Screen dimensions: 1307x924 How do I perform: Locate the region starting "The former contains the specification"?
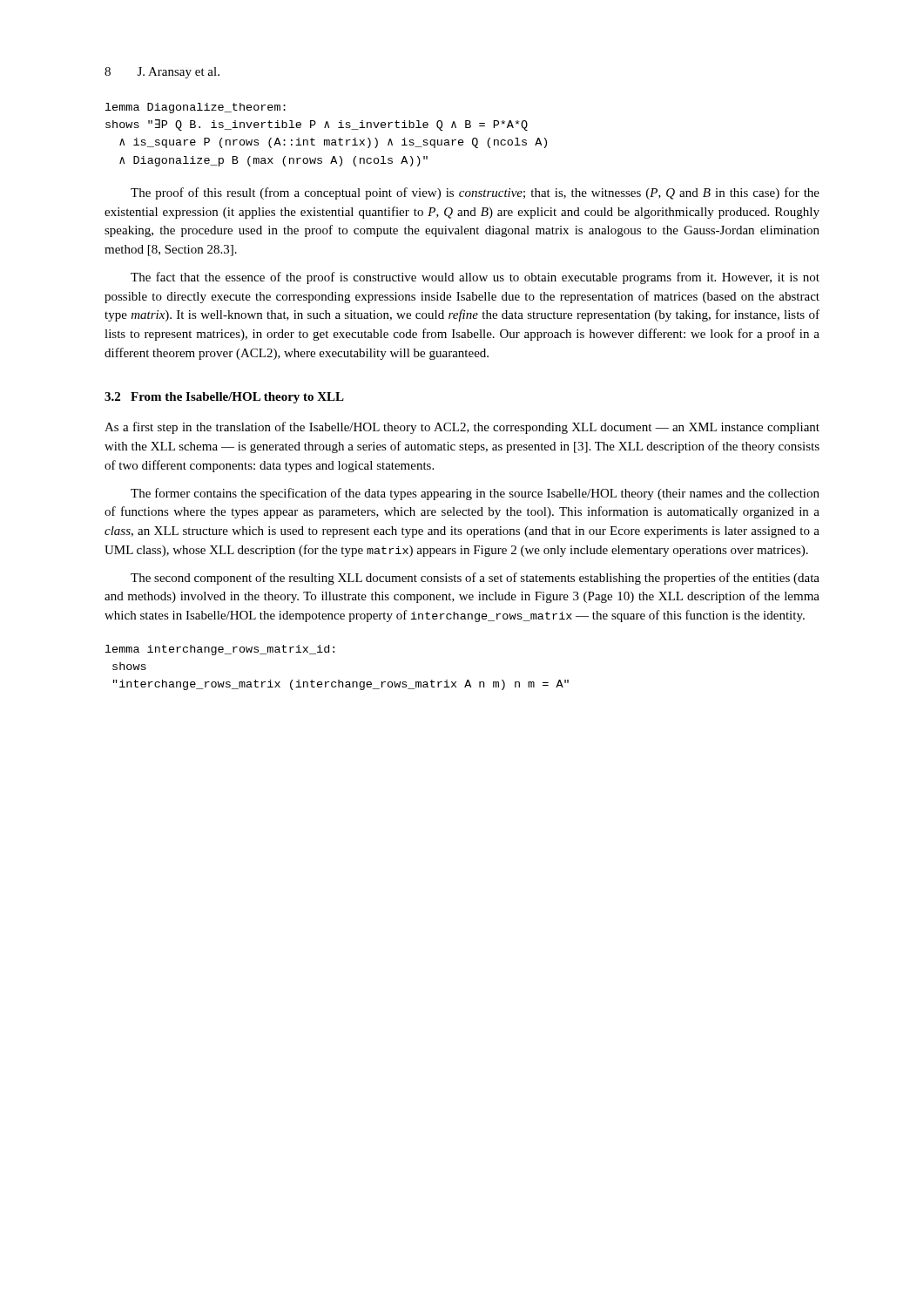coord(462,522)
